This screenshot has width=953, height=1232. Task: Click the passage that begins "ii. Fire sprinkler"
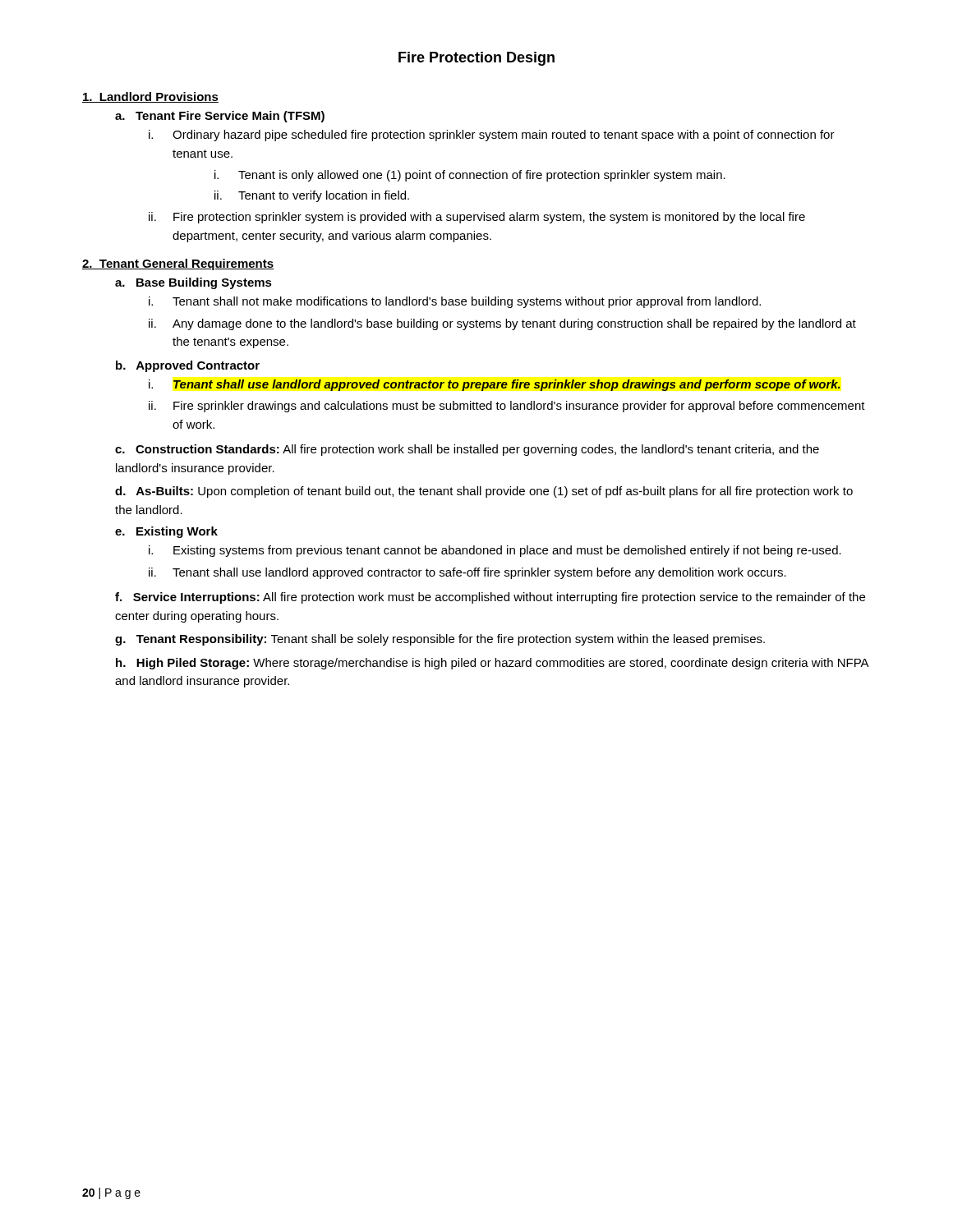tap(509, 415)
